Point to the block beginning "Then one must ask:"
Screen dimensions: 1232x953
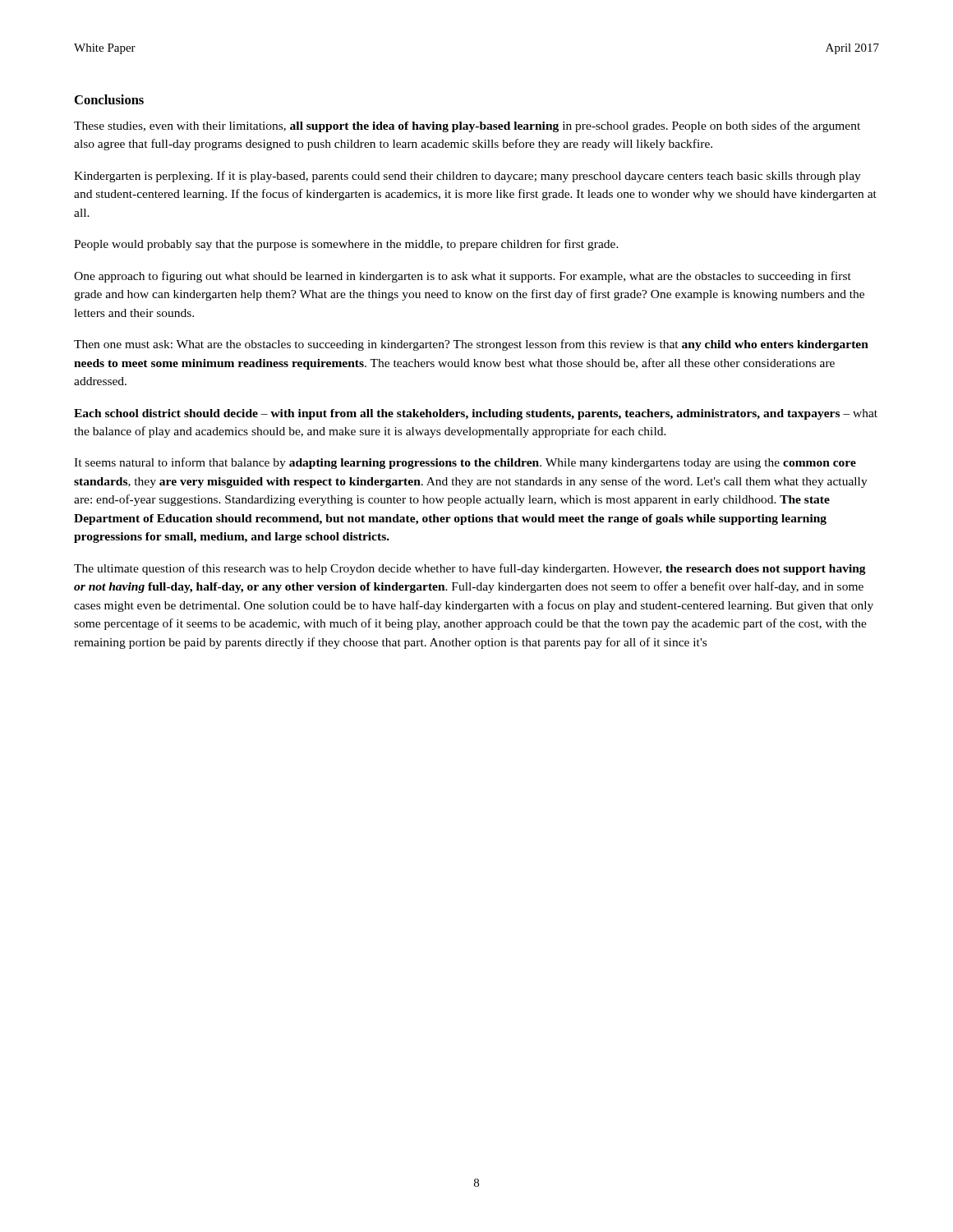click(x=471, y=362)
